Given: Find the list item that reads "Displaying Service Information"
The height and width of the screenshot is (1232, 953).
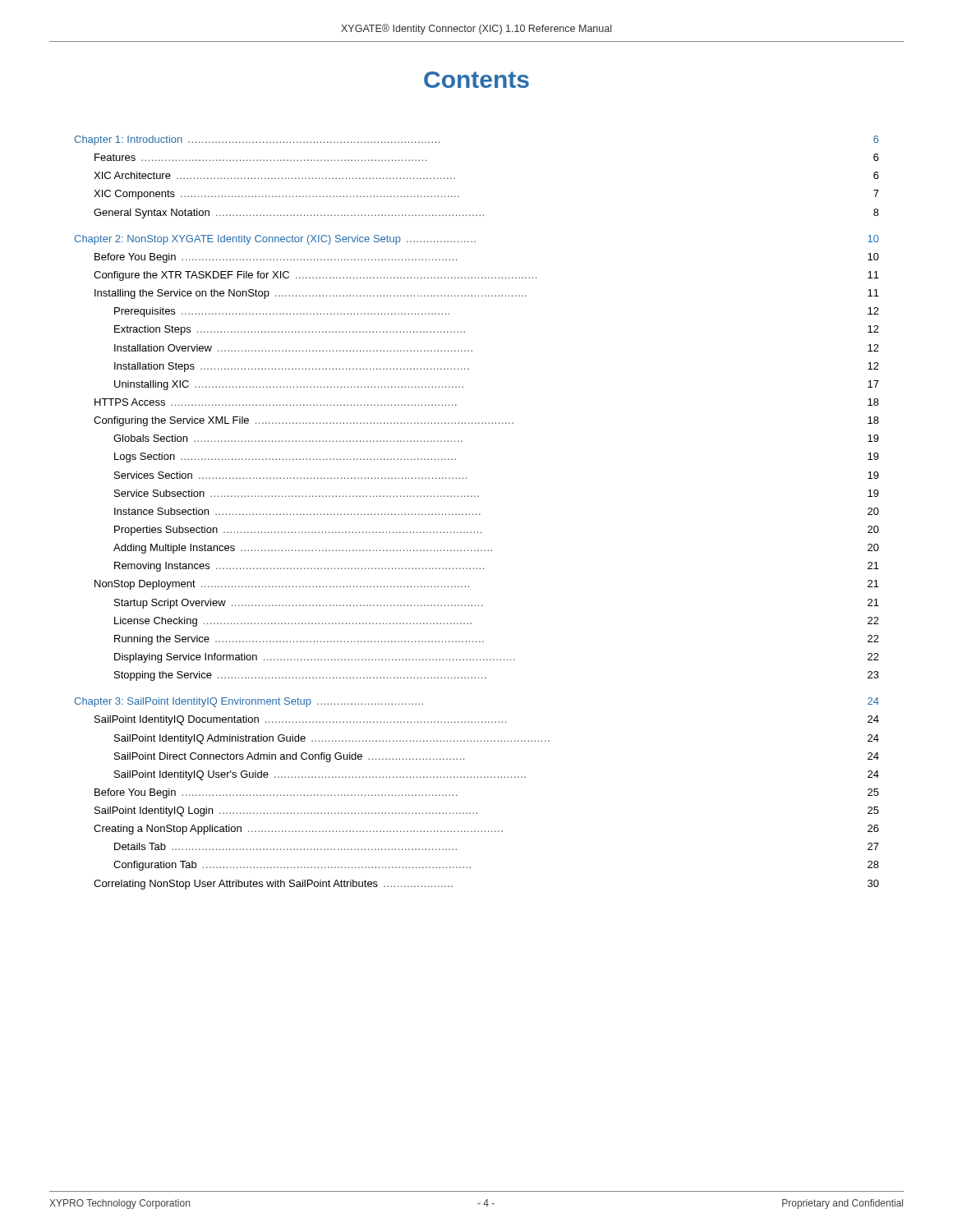Looking at the screenshot, I should point(496,657).
